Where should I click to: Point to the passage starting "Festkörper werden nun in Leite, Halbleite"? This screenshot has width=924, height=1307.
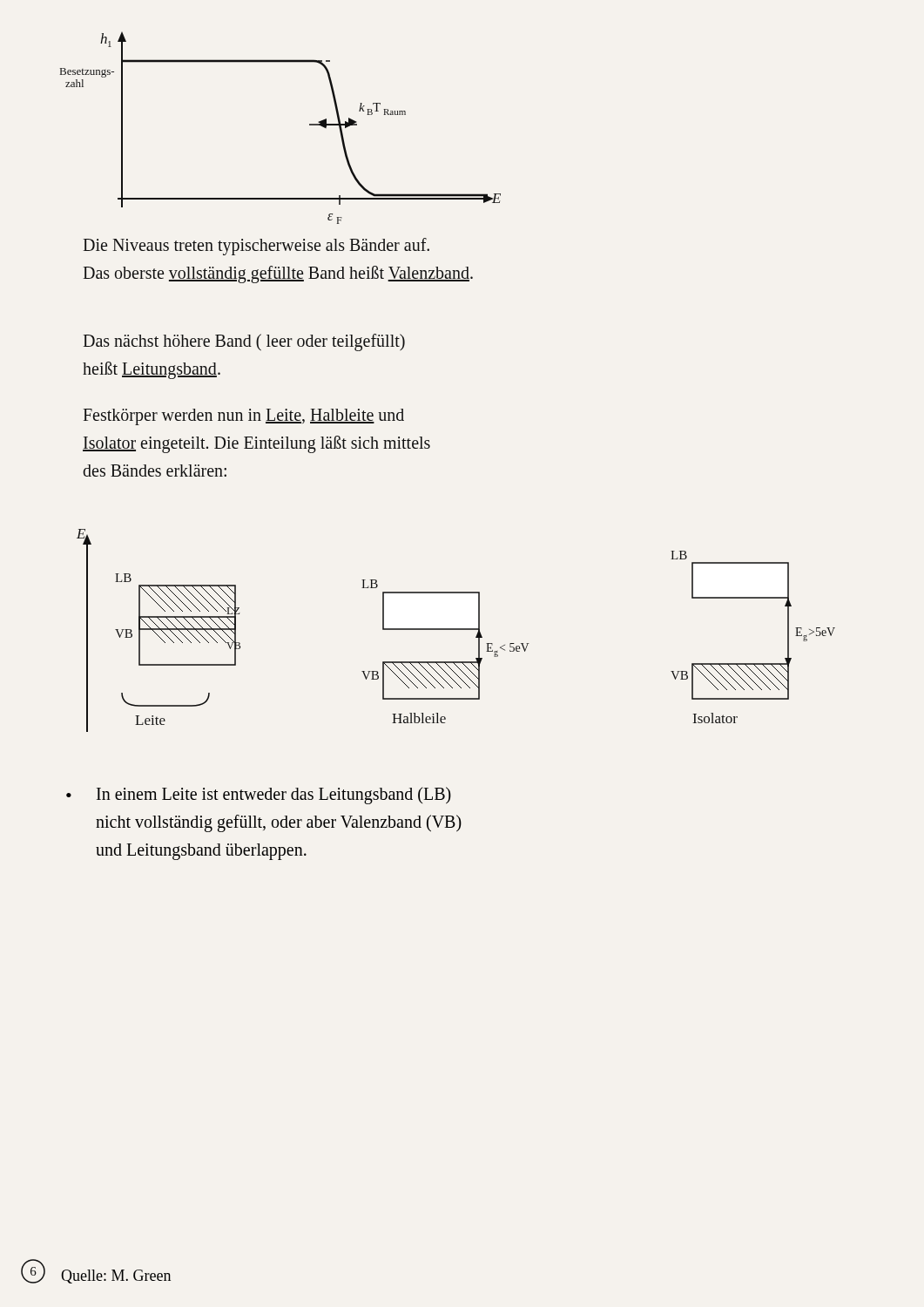pos(257,443)
